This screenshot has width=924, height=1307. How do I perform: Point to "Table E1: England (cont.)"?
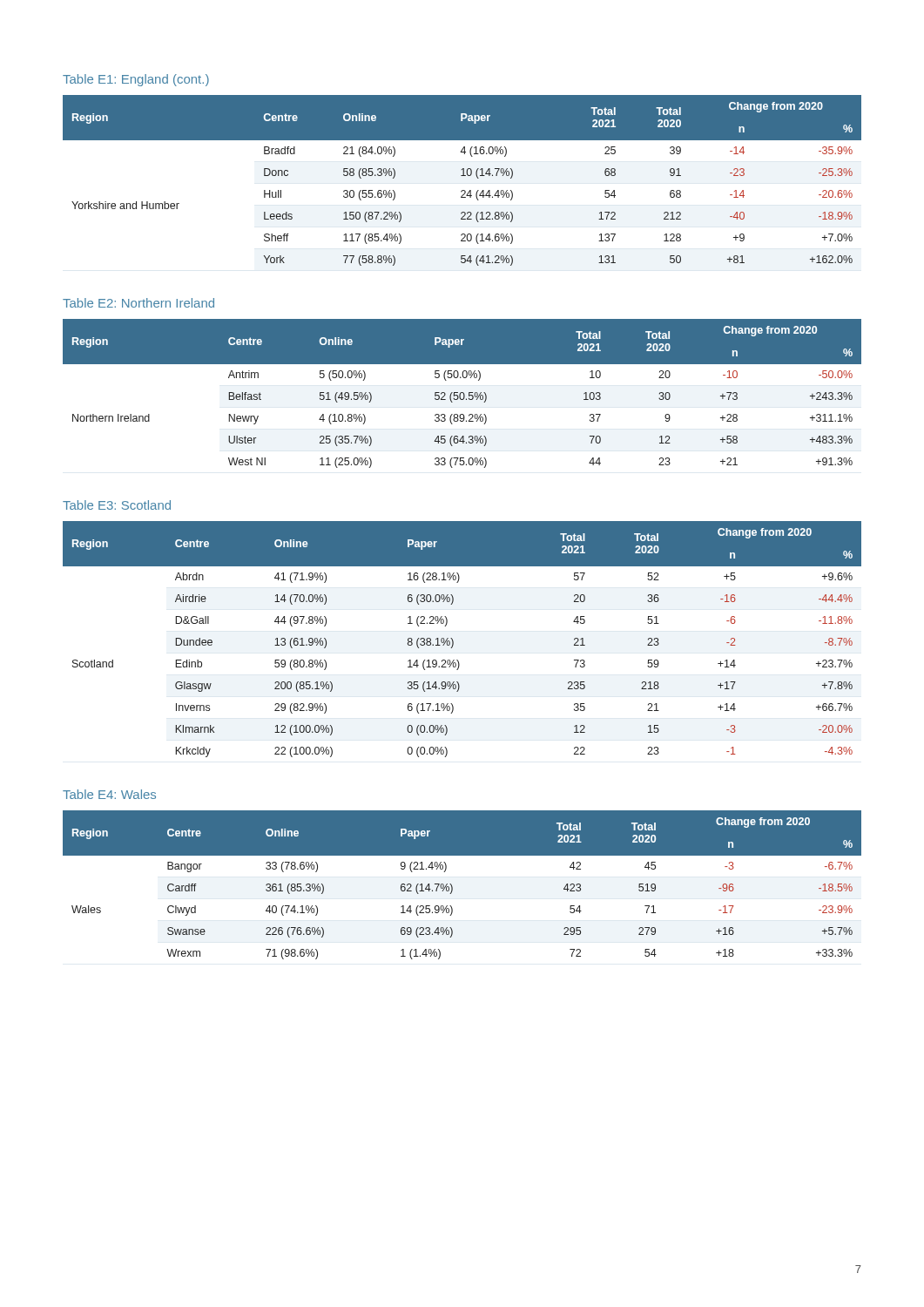pyautogui.click(x=136, y=79)
